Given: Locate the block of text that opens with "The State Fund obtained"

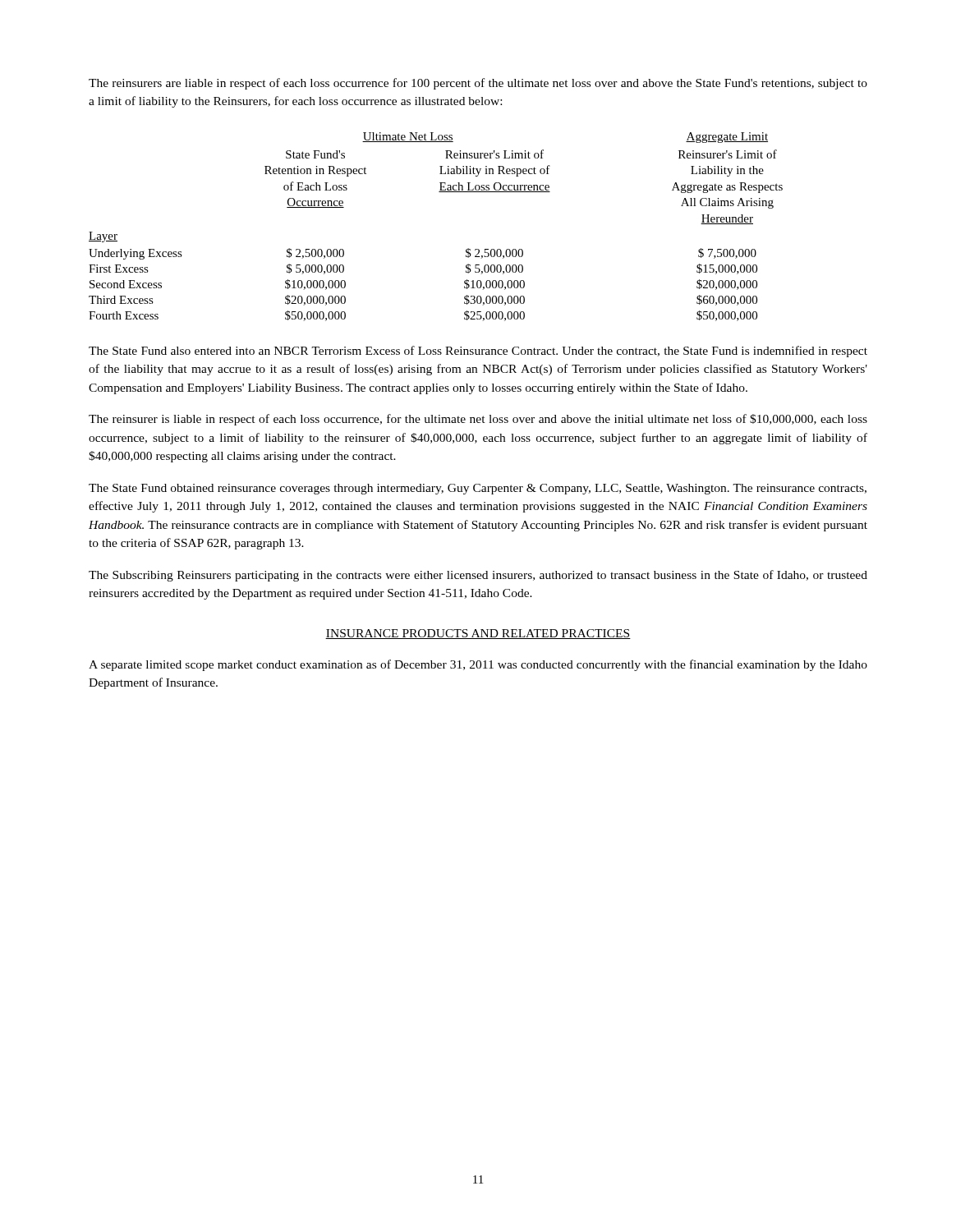Looking at the screenshot, I should click(x=478, y=515).
